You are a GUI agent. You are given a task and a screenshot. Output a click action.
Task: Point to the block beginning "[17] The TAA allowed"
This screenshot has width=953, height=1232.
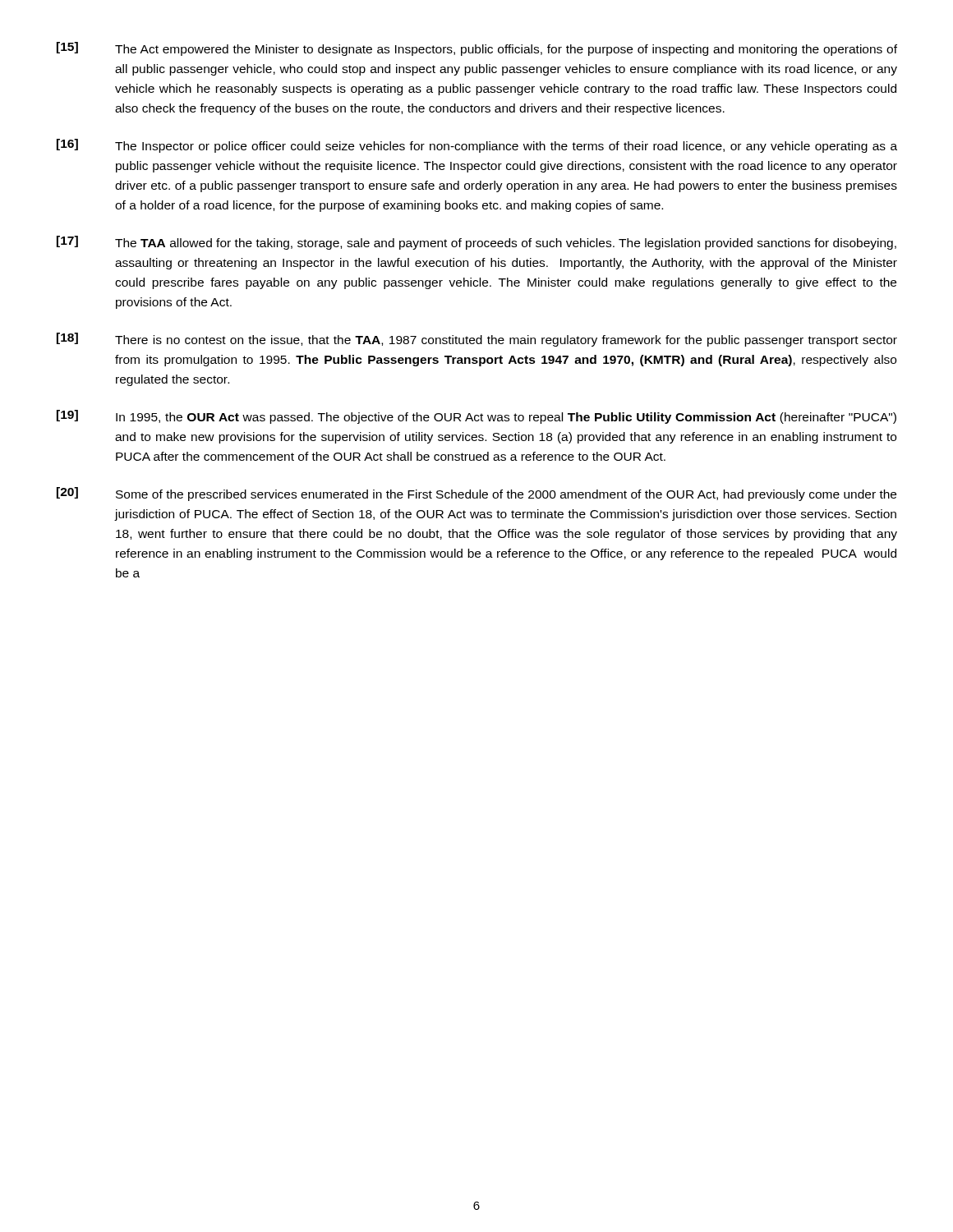coord(476,273)
